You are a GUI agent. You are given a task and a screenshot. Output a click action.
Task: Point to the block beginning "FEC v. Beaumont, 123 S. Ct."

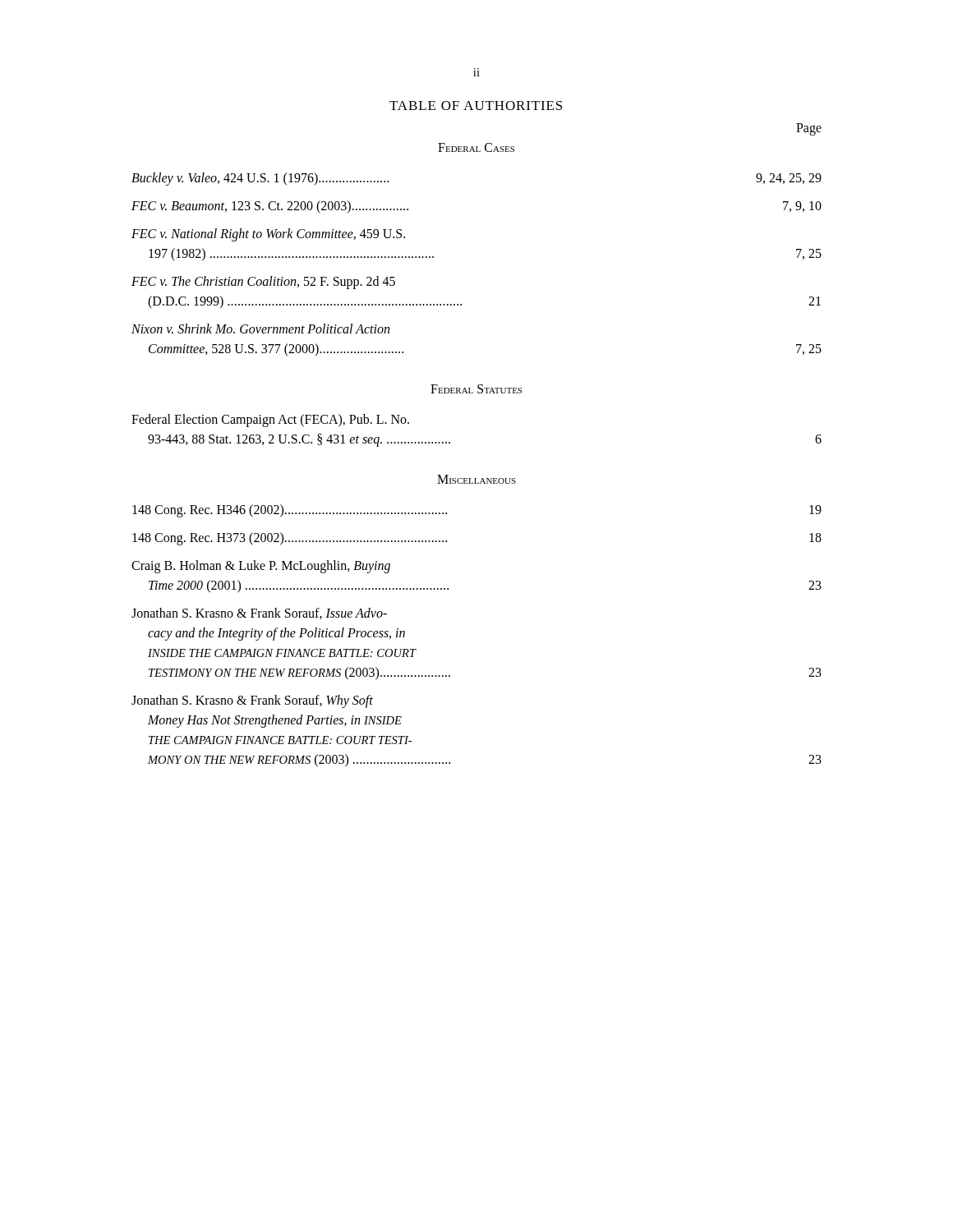pyautogui.click(x=240, y=207)
